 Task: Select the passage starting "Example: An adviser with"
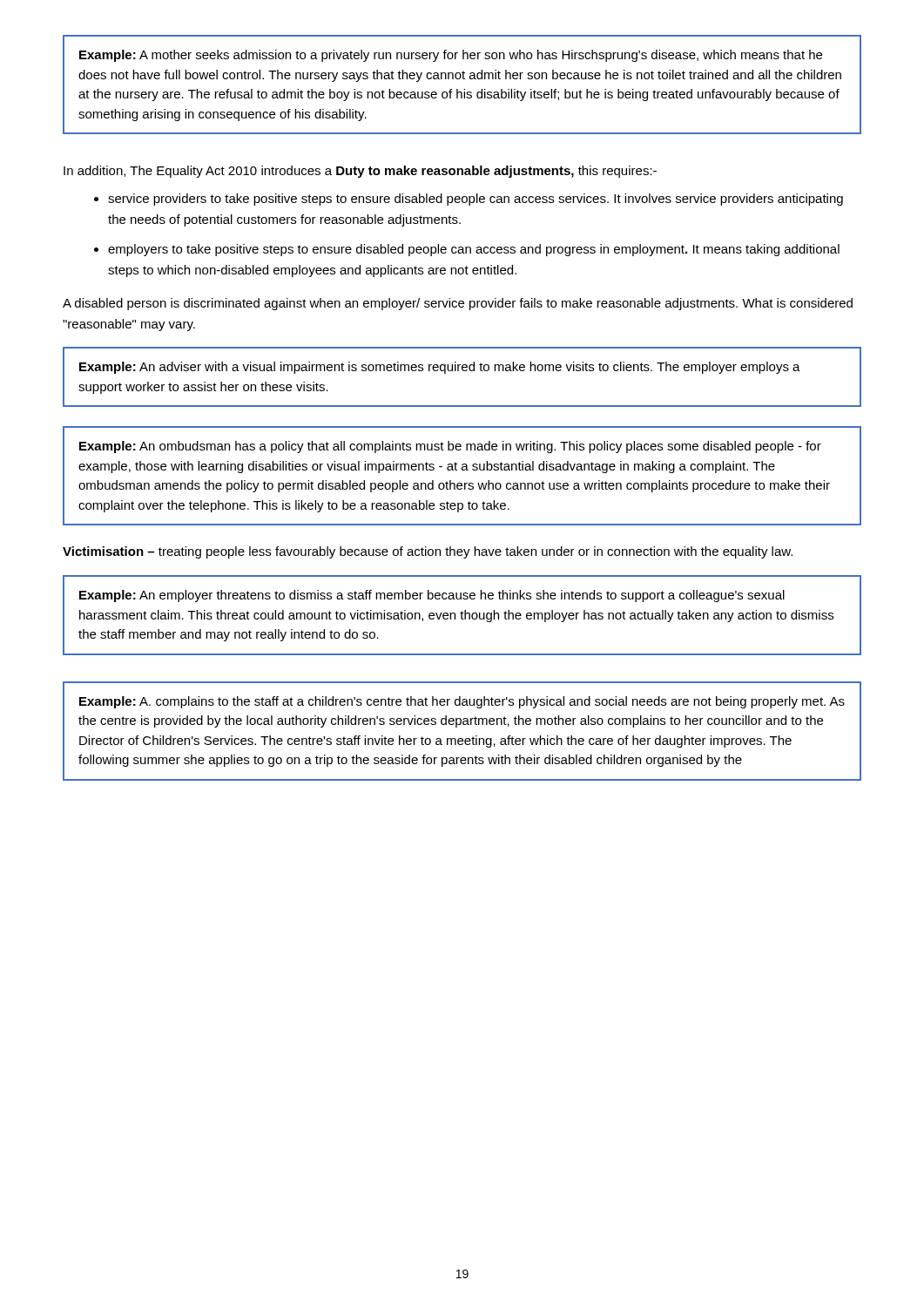coord(462,377)
